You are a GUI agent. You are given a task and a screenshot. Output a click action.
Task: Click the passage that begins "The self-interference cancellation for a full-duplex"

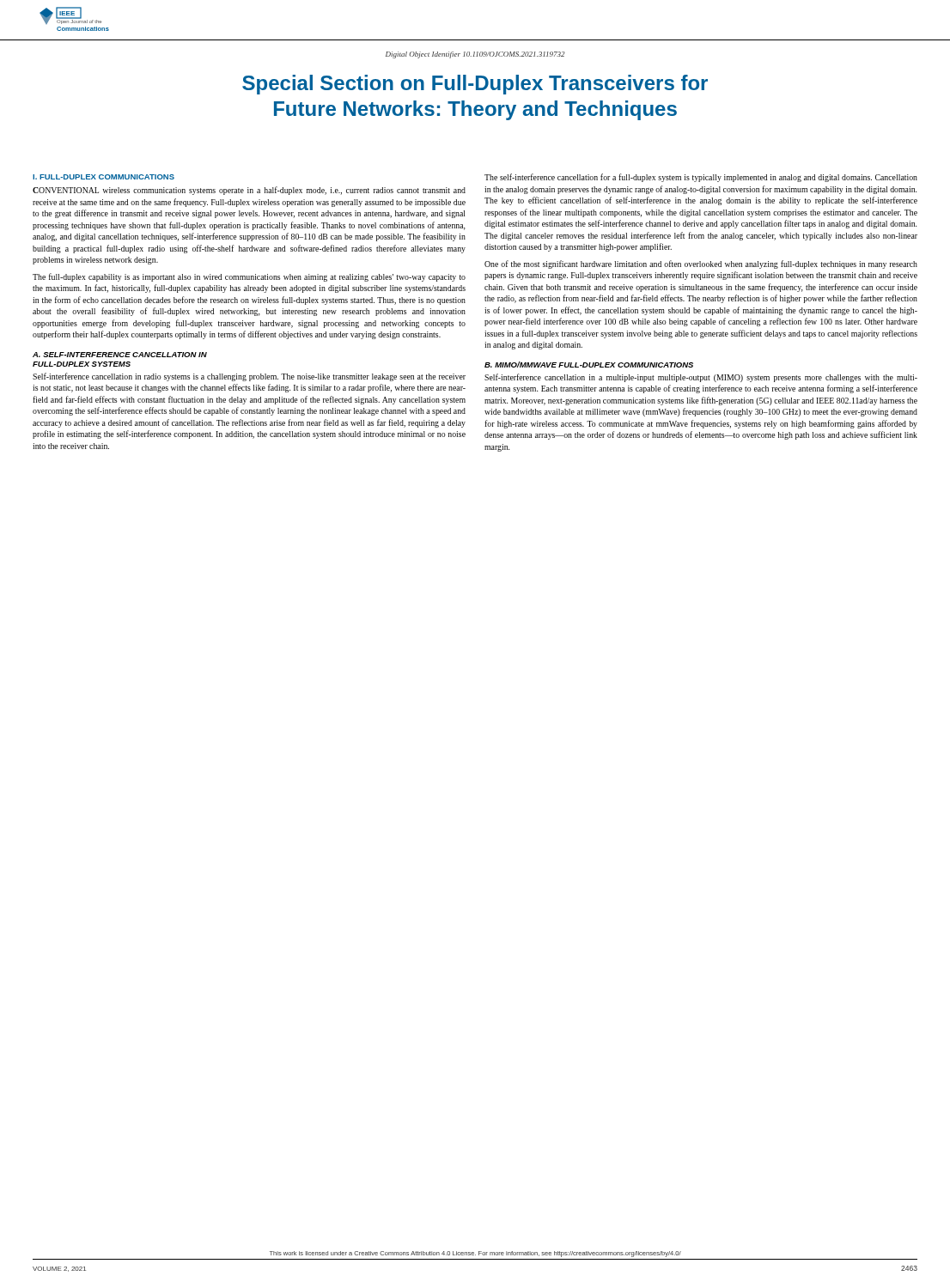(x=701, y=212)
